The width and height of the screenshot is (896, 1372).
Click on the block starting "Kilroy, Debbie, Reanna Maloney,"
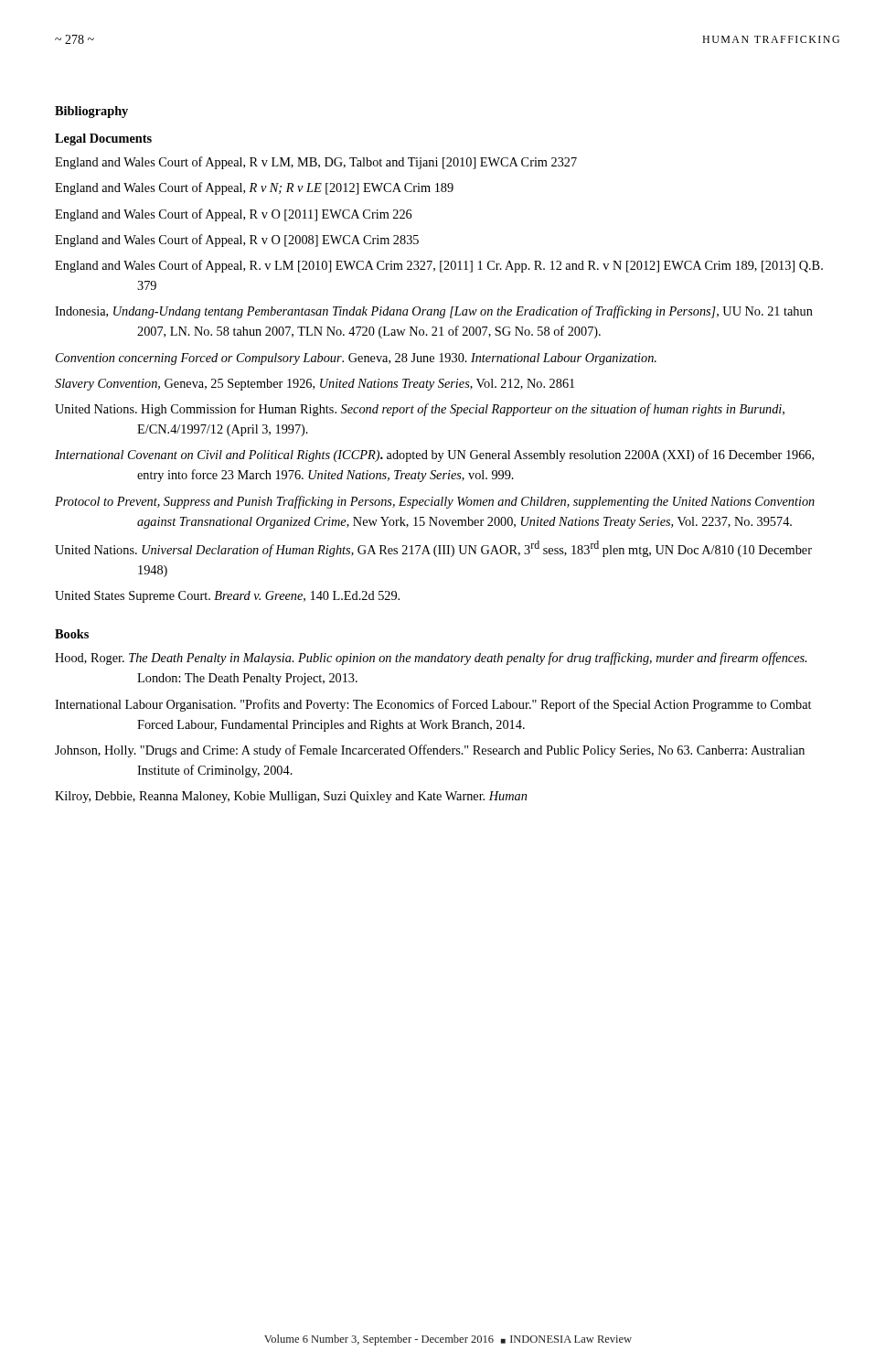click(291, 796)
